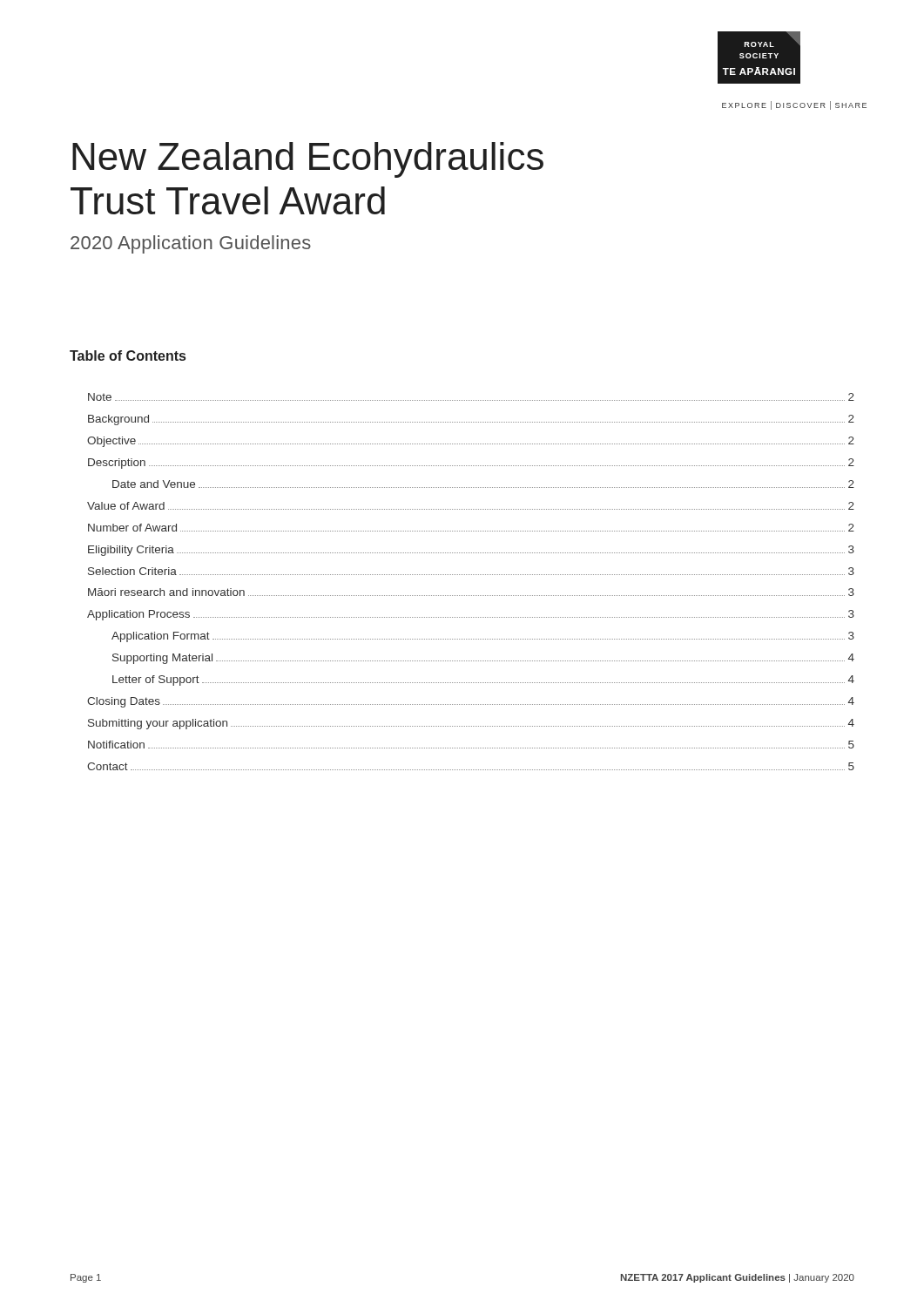This screenshot has width=924, height=1307.
Task: Click on the list item with the text "Application Format 3"
Action: click(483, 637)
